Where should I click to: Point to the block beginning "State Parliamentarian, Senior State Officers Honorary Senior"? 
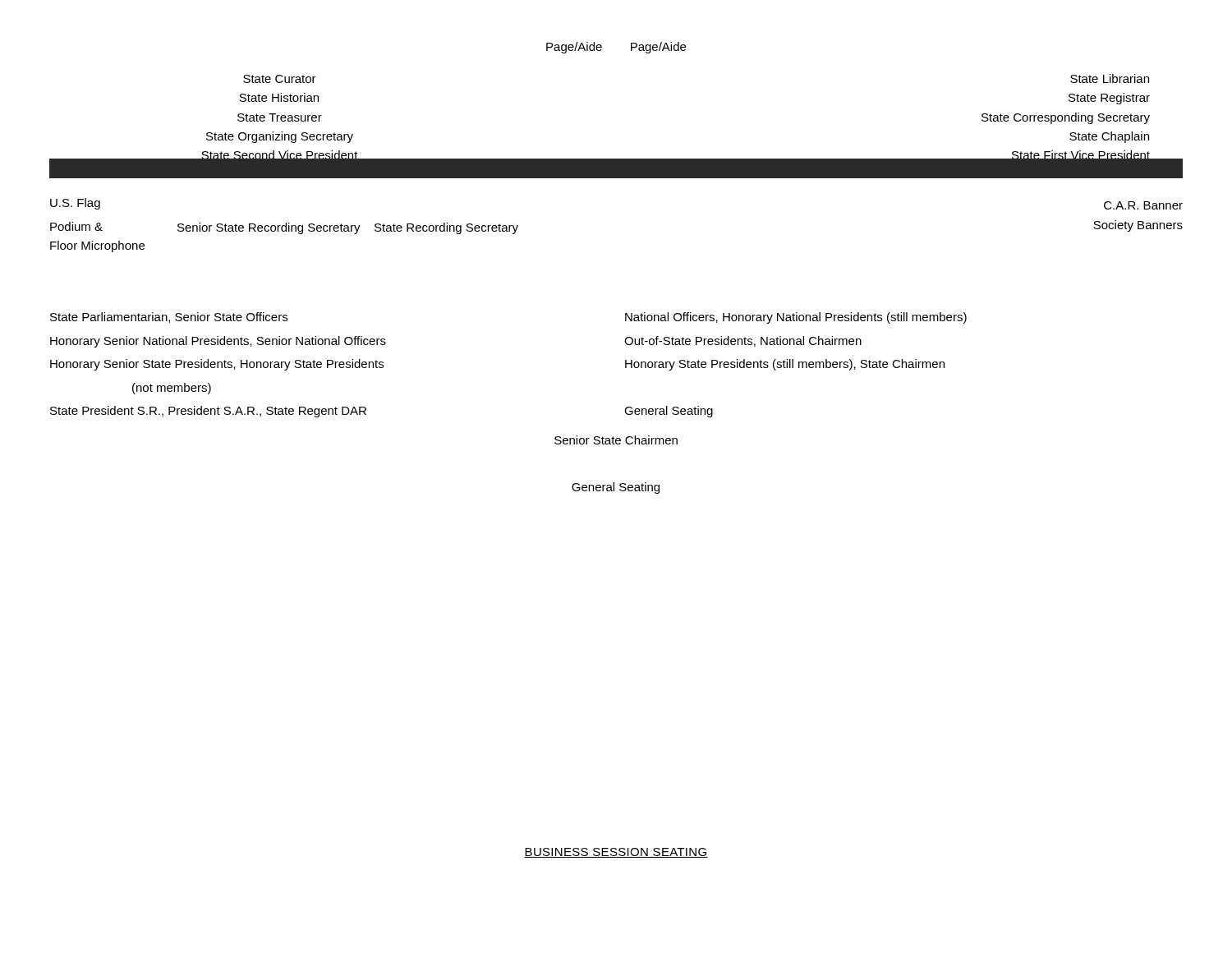pyautogui.click(x=218, y=364)
